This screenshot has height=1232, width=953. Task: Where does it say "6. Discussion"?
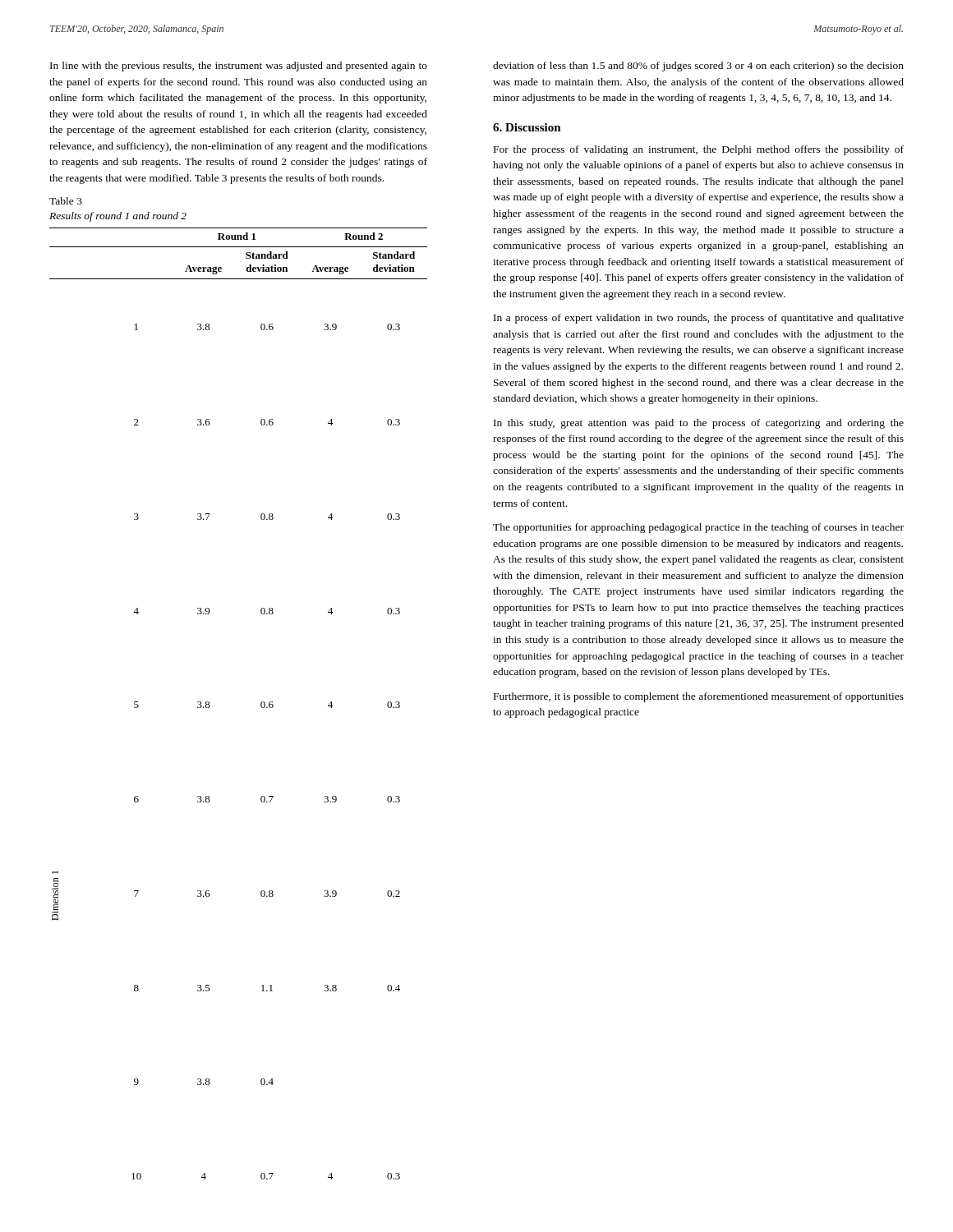(x=527, y=127)
